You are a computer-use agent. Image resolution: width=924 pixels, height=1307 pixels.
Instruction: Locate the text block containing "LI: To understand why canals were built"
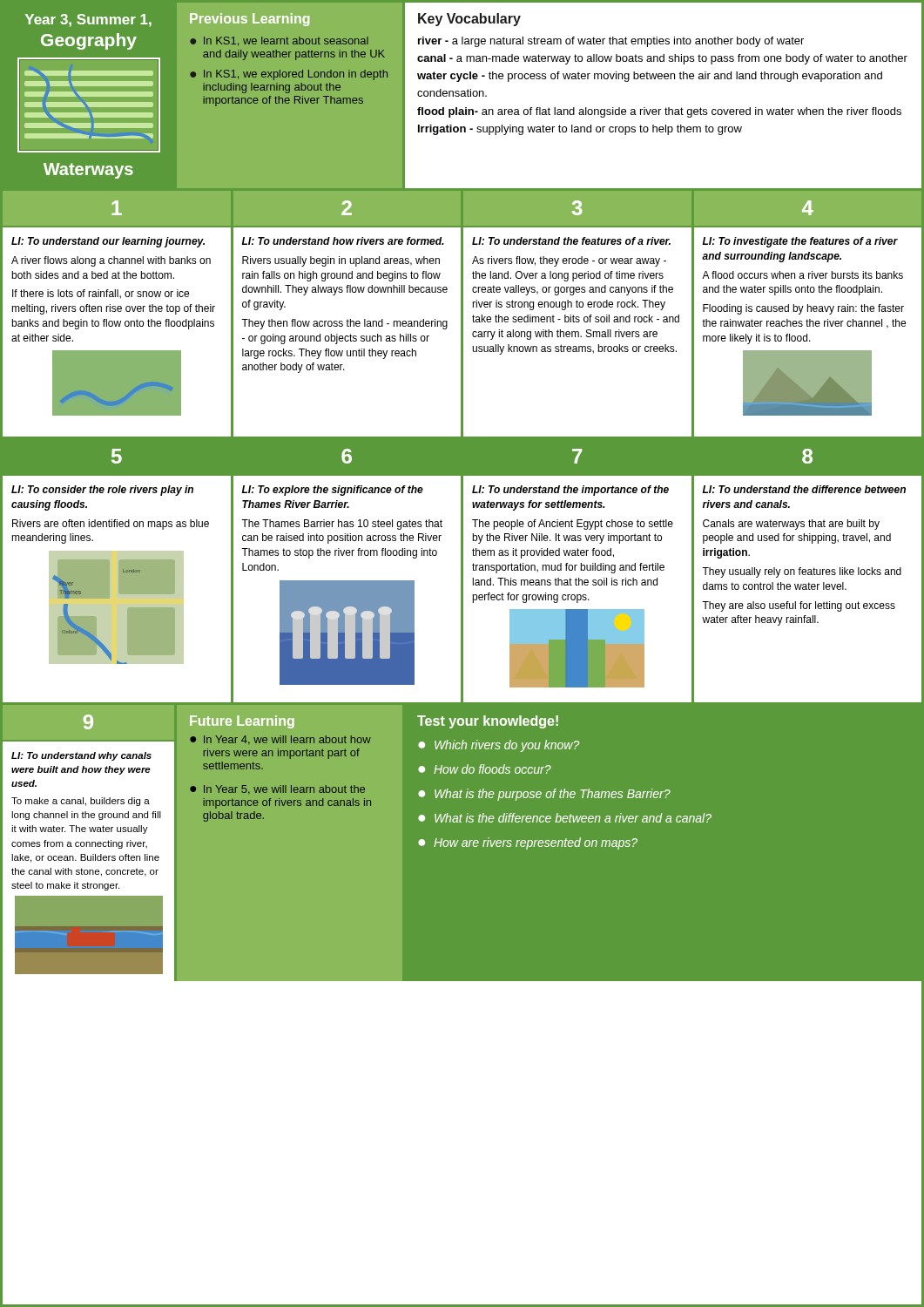[88, 861]
